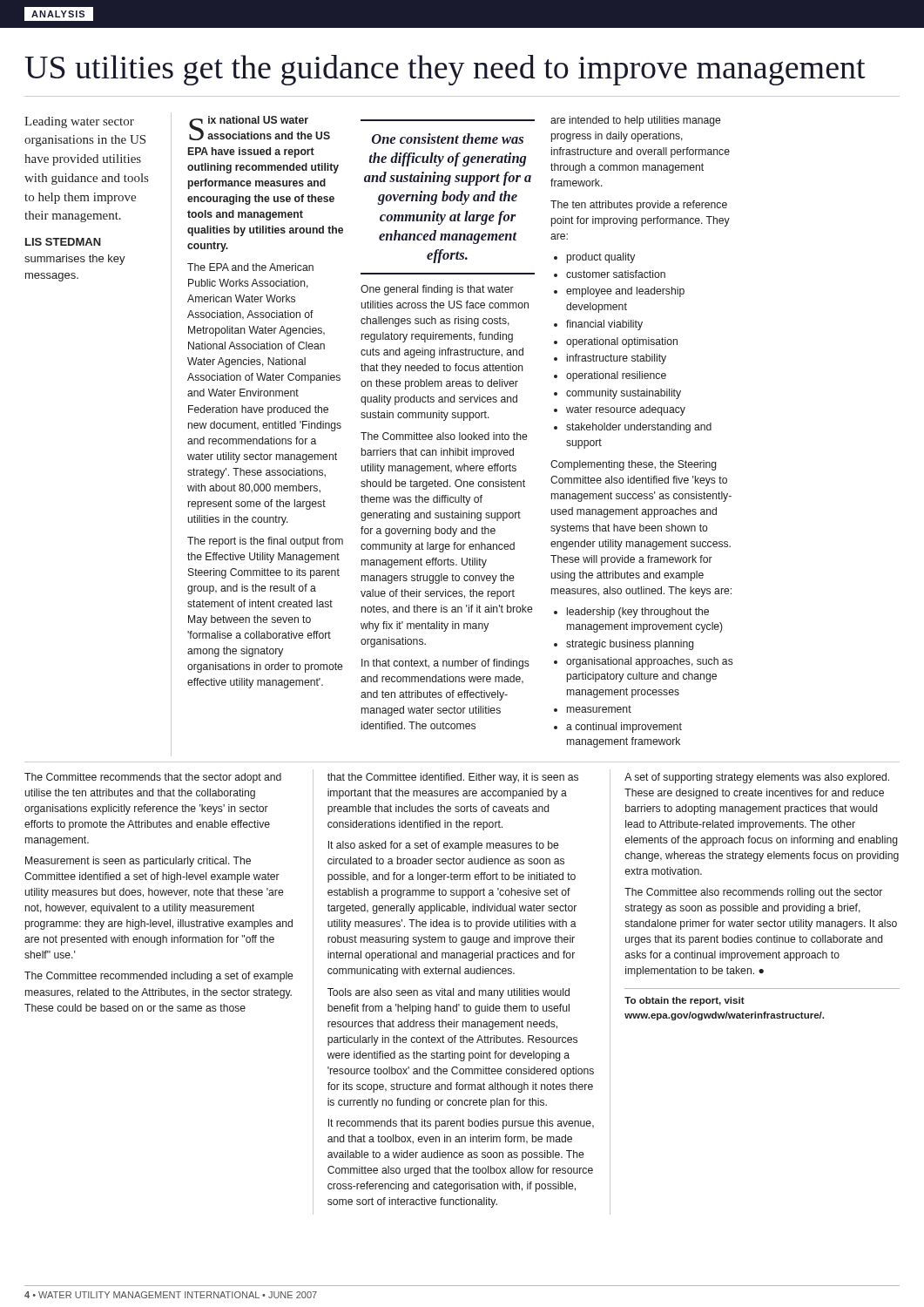Find the list item that reads "leadership (key throughout the management improvement cycle)"

point(645,619)
